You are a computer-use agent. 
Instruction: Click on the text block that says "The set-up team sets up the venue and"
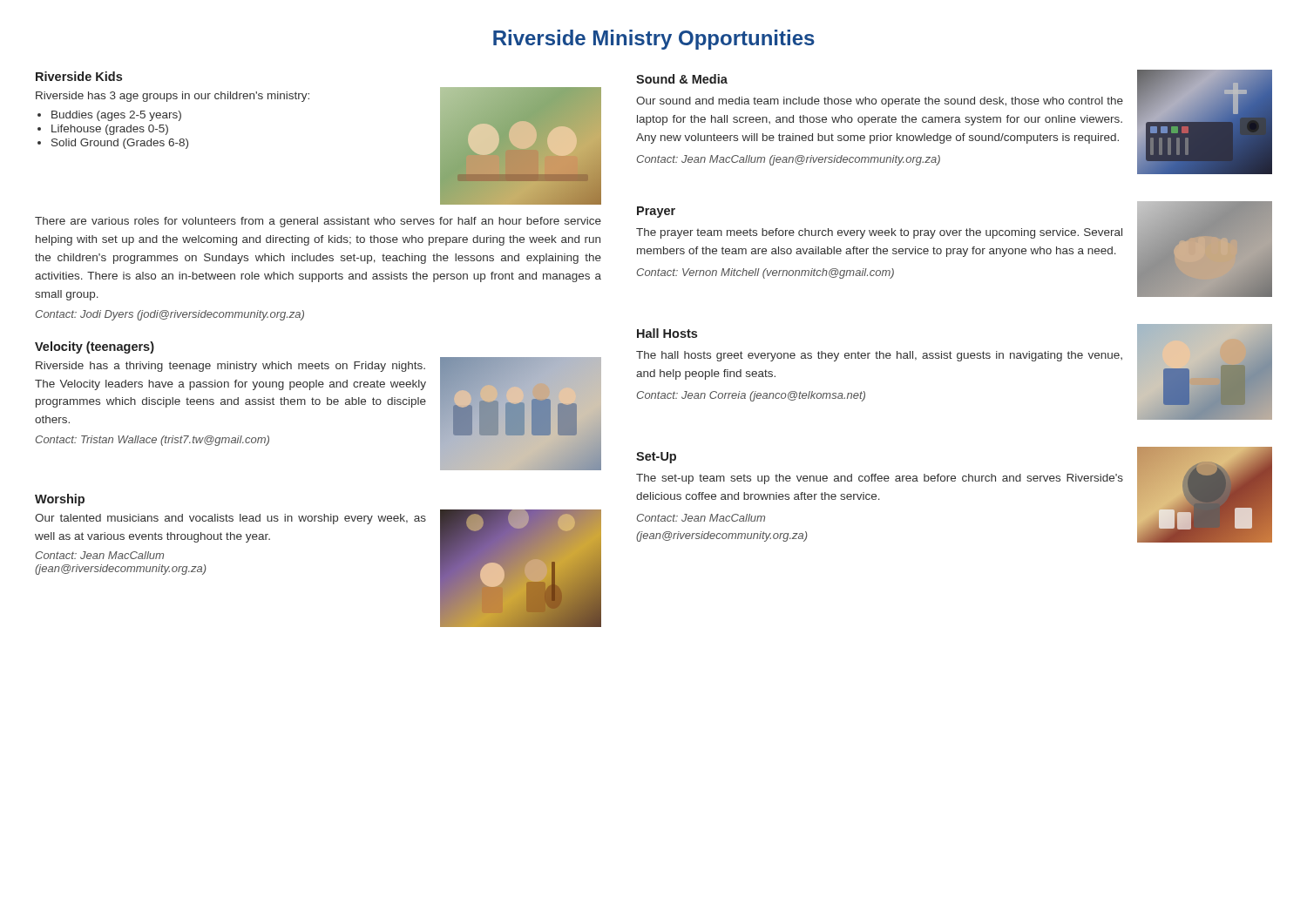880,487
